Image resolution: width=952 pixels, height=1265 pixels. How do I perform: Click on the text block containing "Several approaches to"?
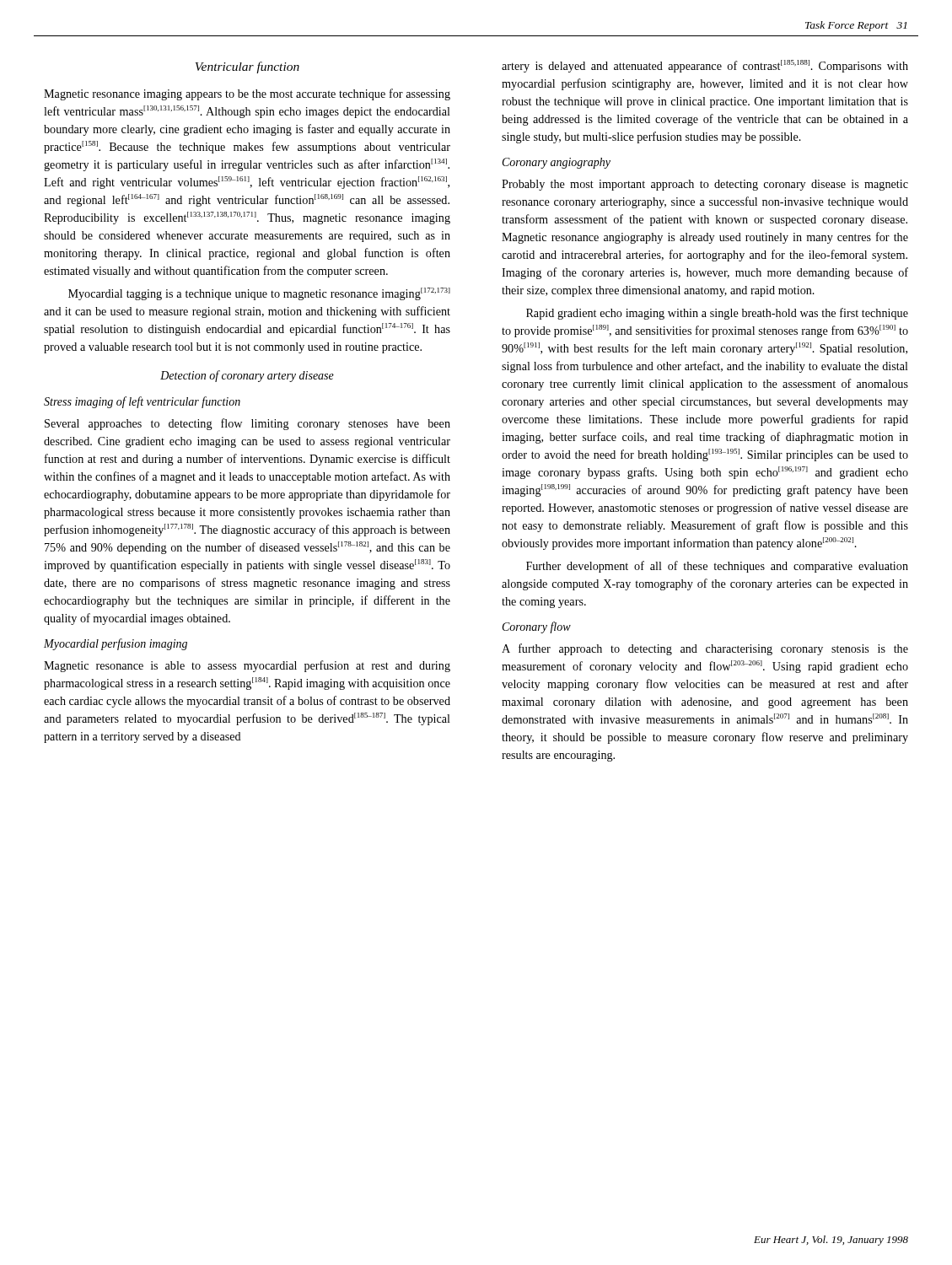coord(247,521)
